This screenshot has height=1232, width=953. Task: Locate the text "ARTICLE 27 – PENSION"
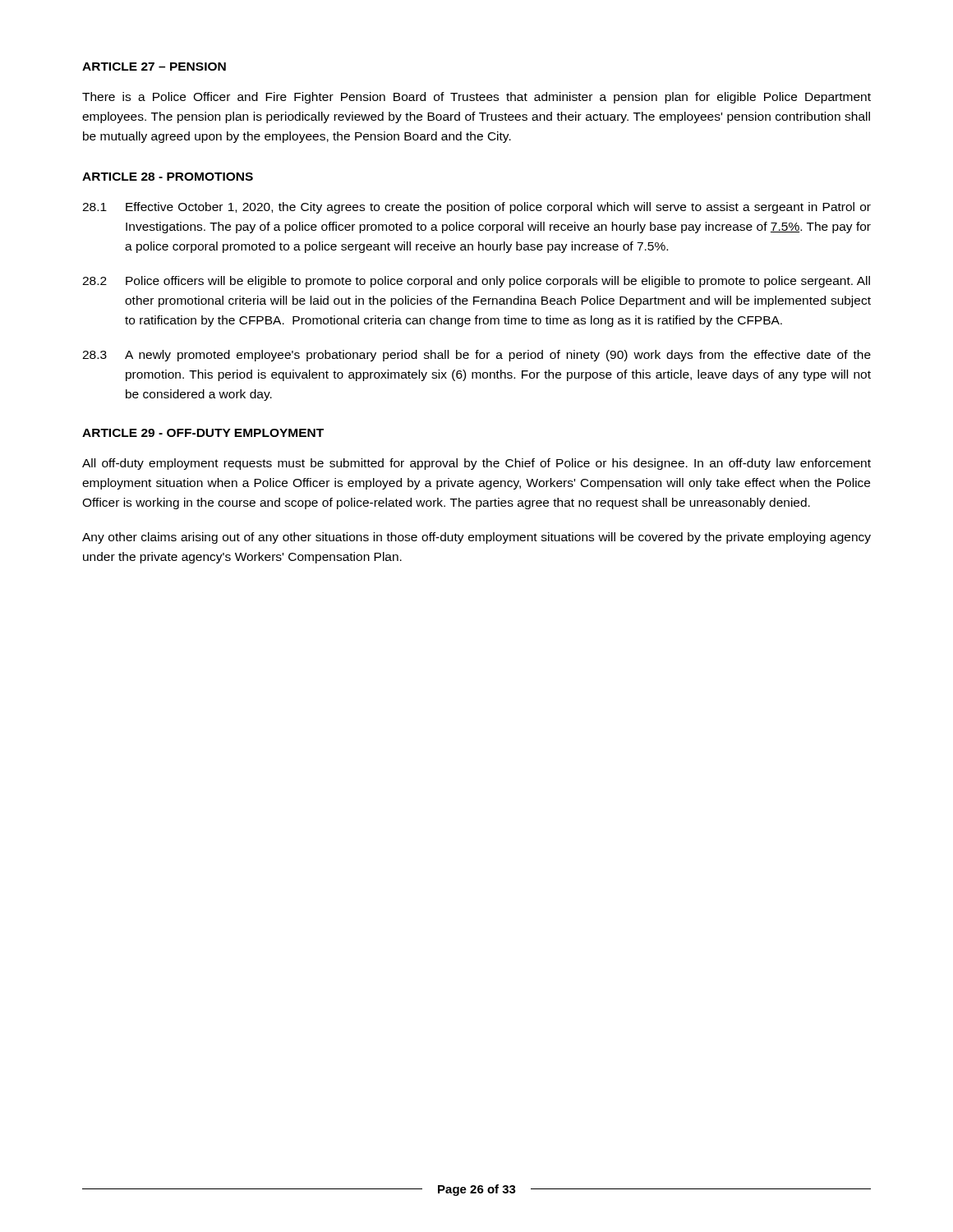(154, 66)
